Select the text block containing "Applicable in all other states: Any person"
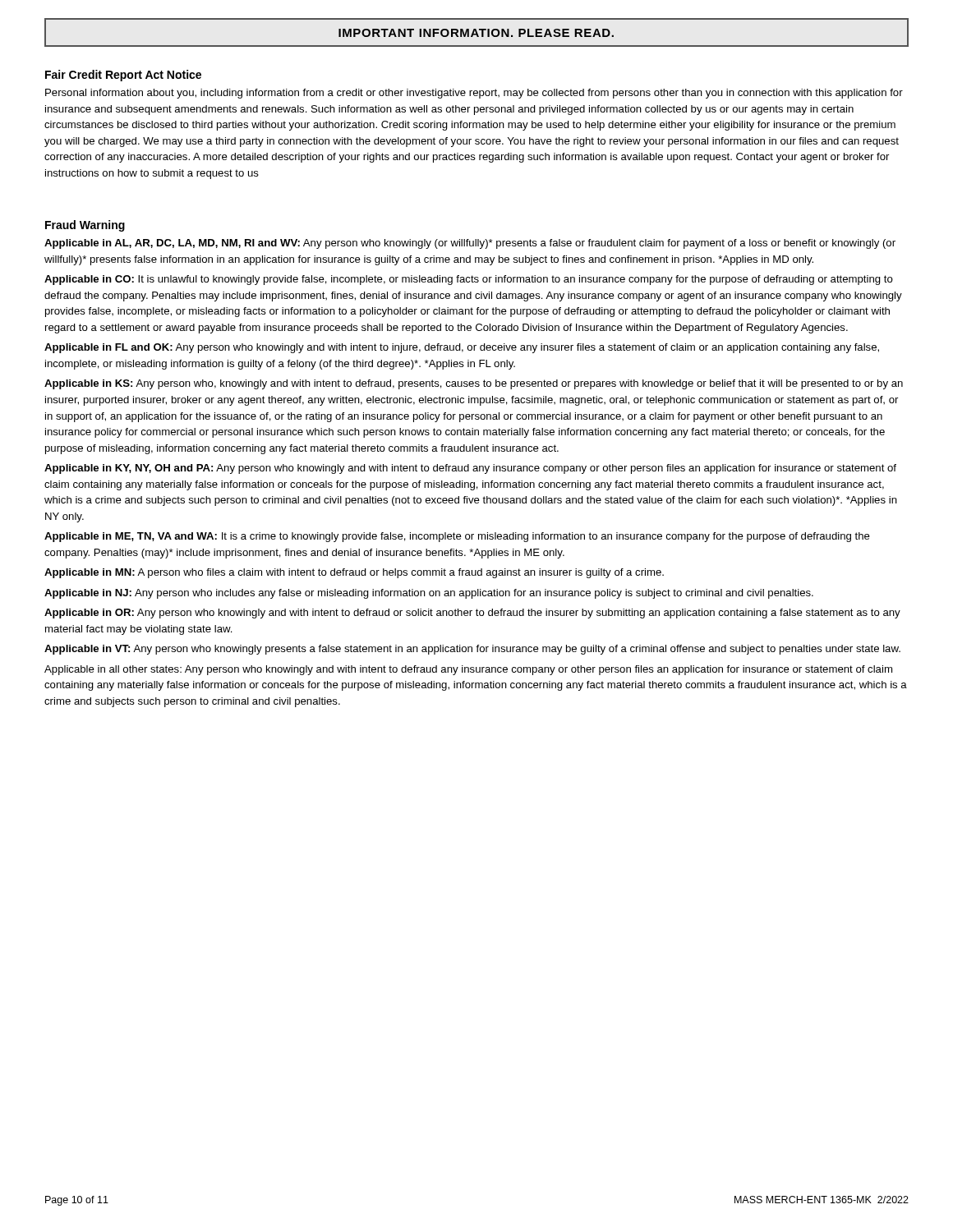This screenshot has width=953, height=1232. [476, 685]
